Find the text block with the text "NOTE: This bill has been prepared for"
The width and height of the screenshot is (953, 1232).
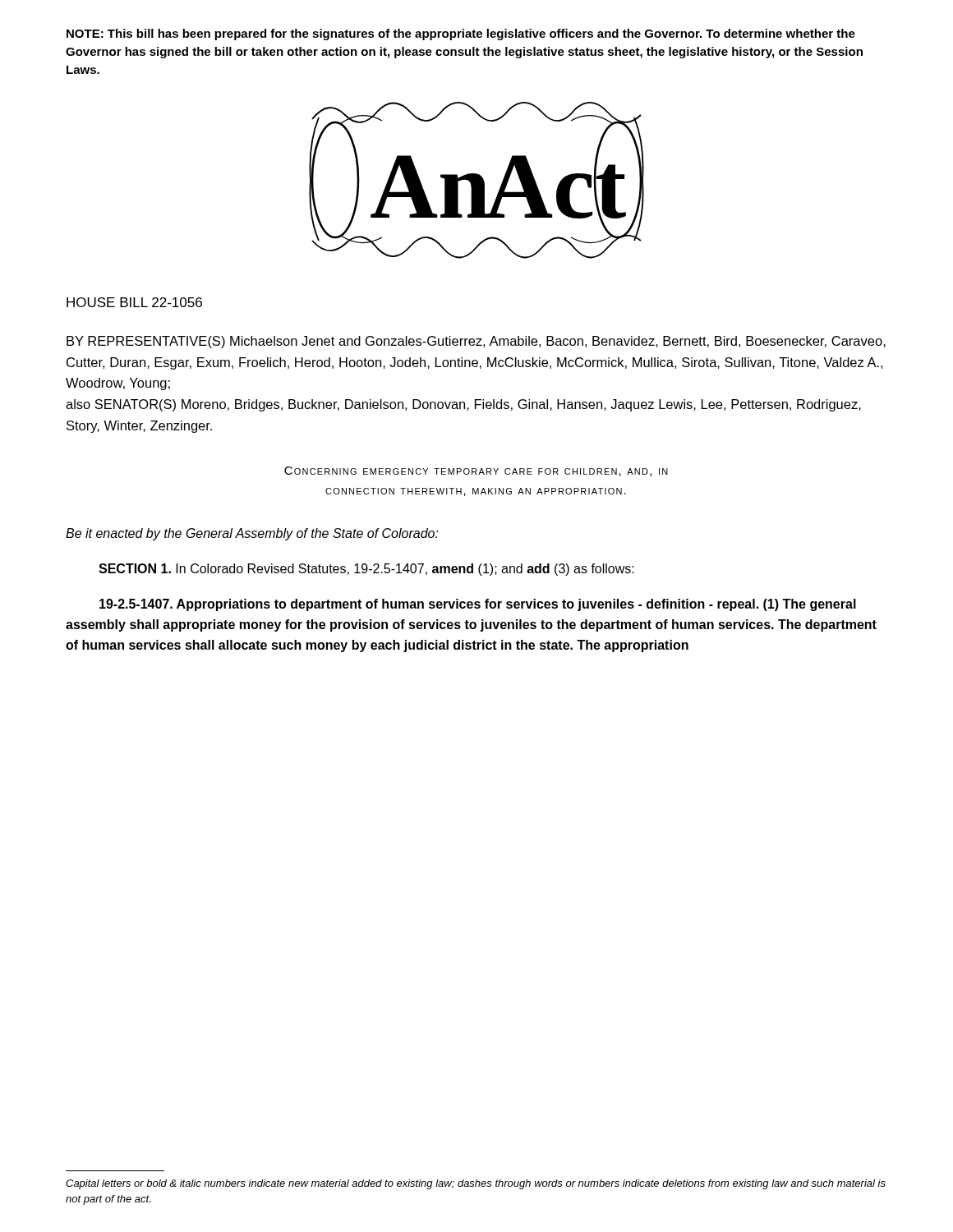pyautogui.click(x=465, y=51)
